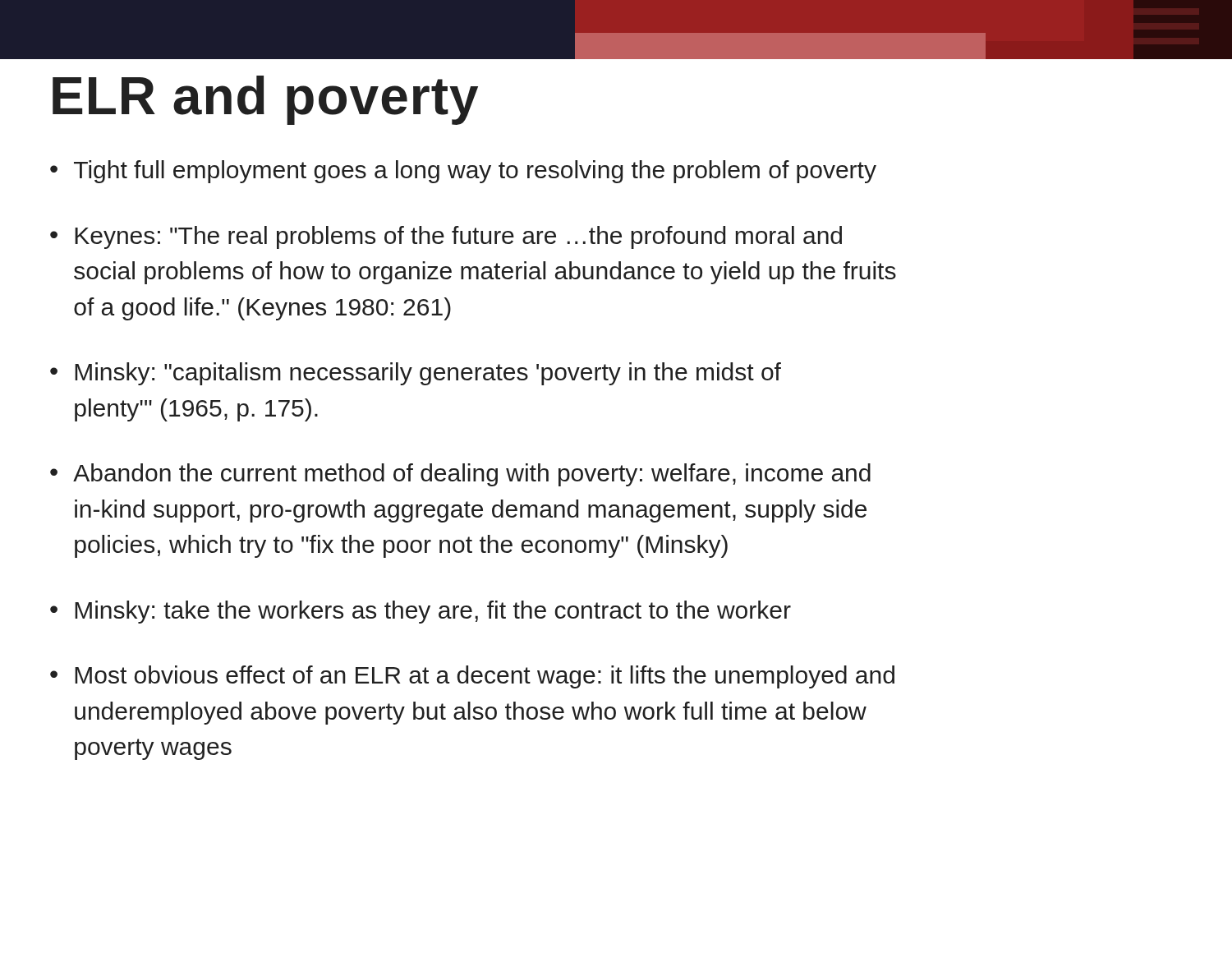
Task: Click on the text block starting "• Minsky: take the"
Action: (420, 610)
